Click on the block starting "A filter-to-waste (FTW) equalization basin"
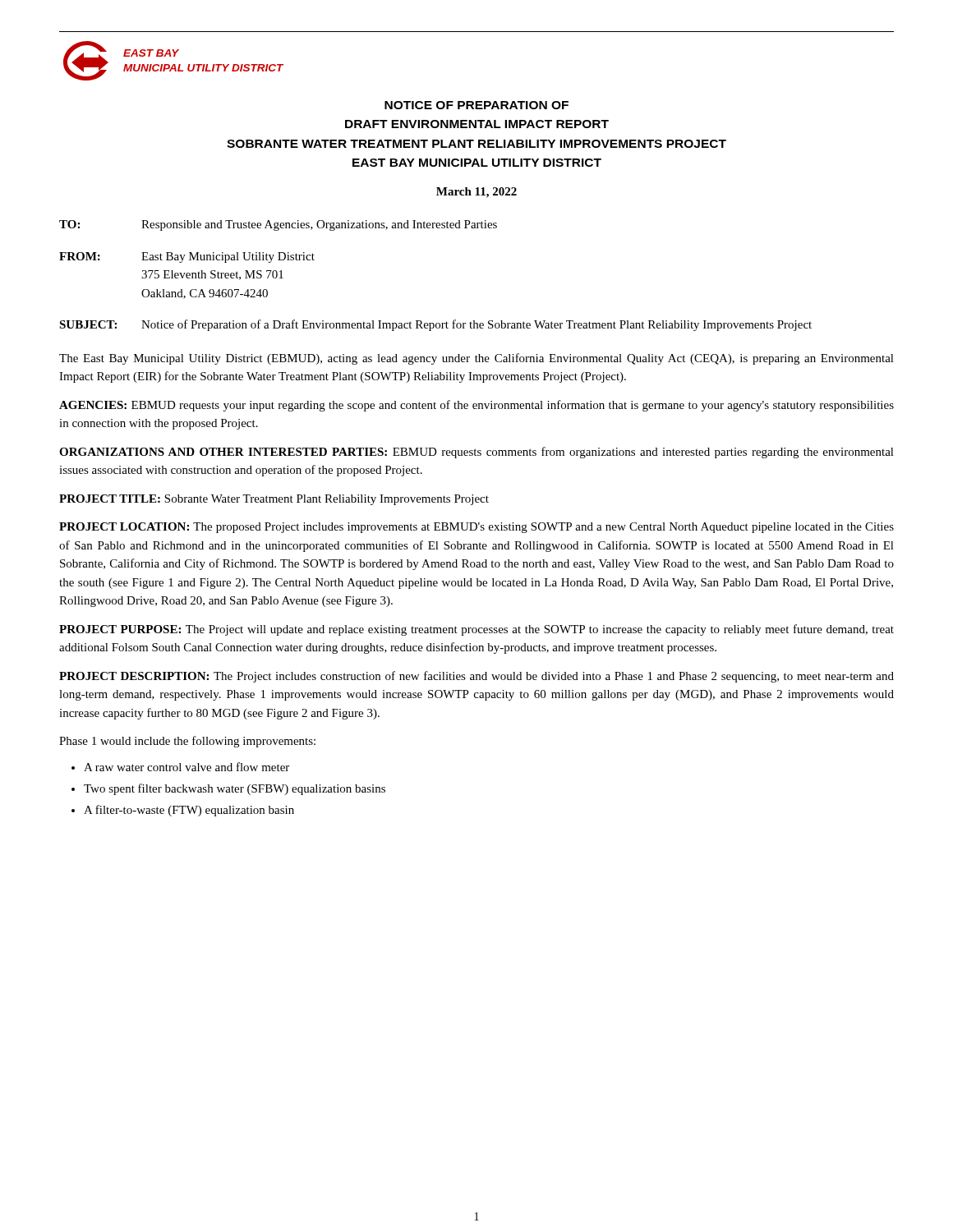 click(x=189, y=809)
